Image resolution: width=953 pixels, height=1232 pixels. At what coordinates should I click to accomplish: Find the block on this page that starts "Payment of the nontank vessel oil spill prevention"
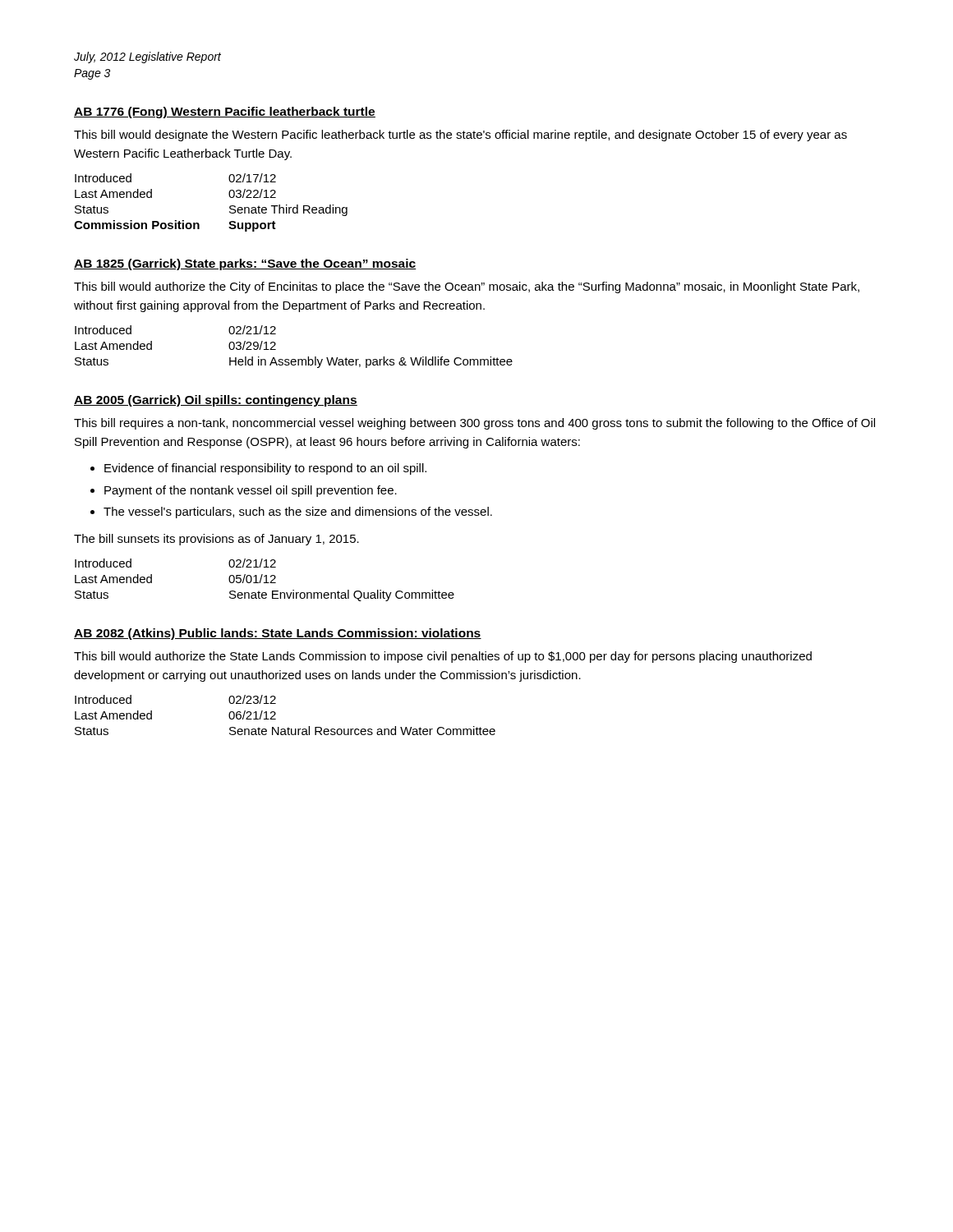[x=250, y=490]
